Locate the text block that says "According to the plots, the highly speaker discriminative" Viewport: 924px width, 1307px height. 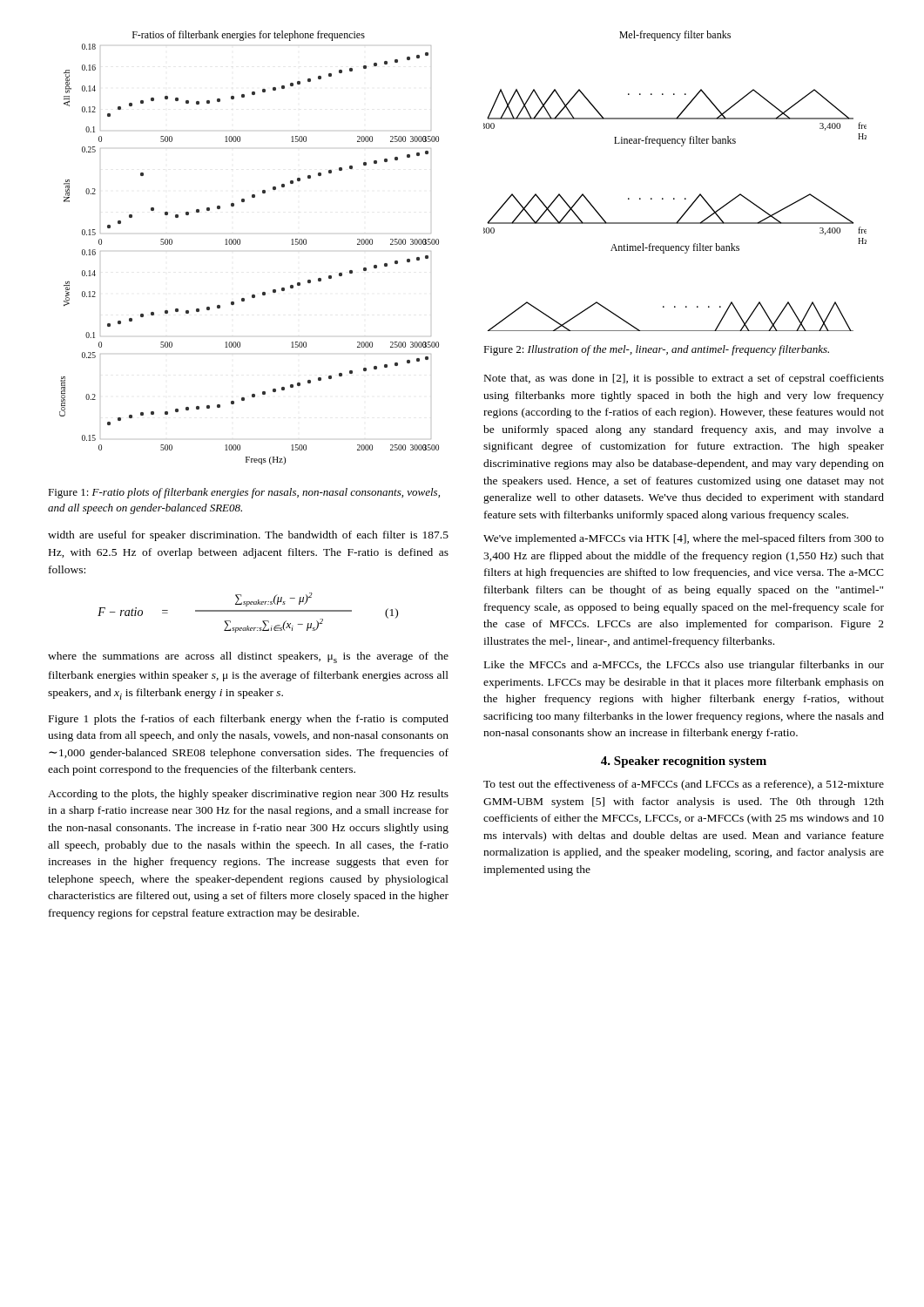(248, 853)
